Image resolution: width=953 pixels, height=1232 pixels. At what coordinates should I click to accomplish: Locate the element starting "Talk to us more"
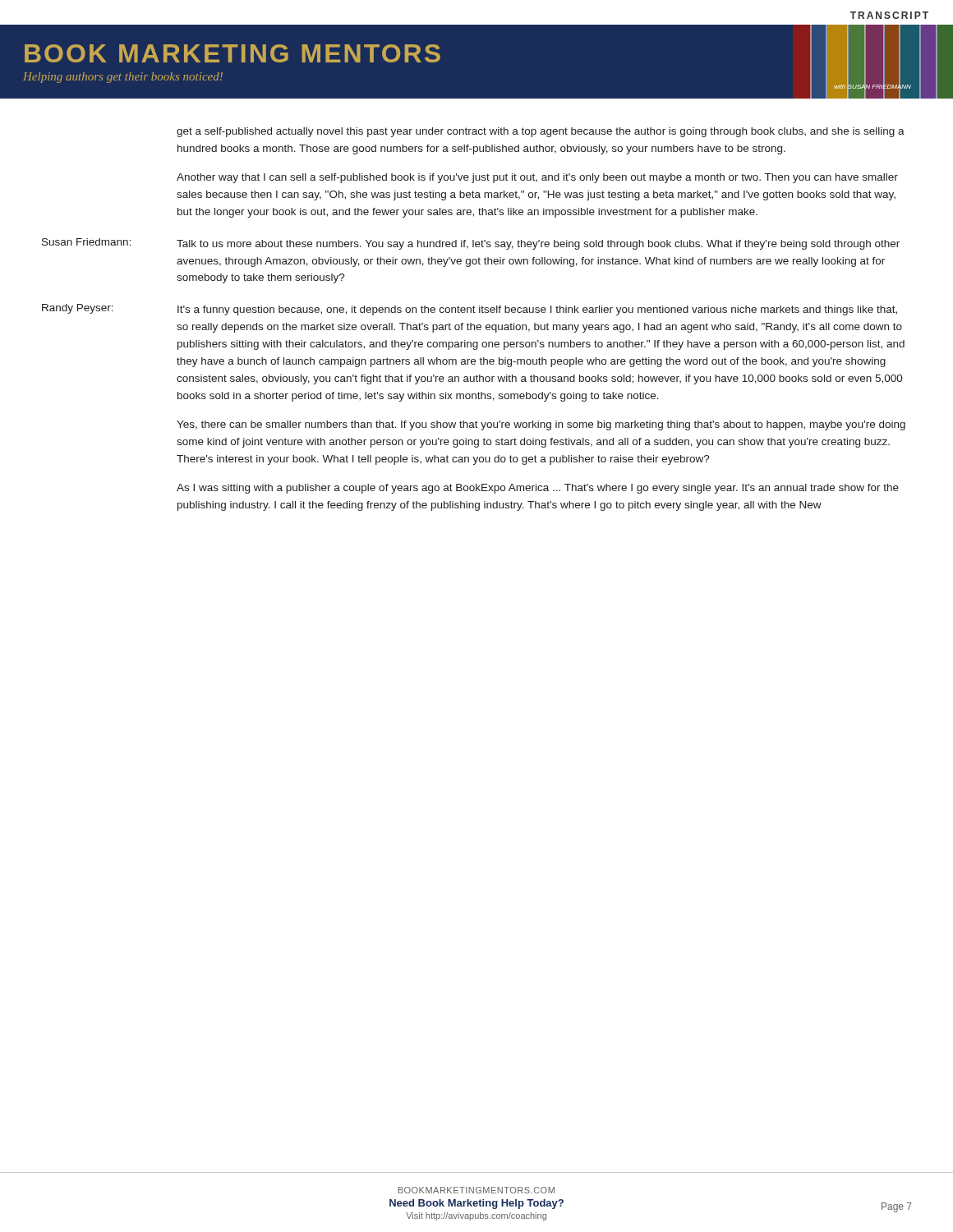pos(544,261)
